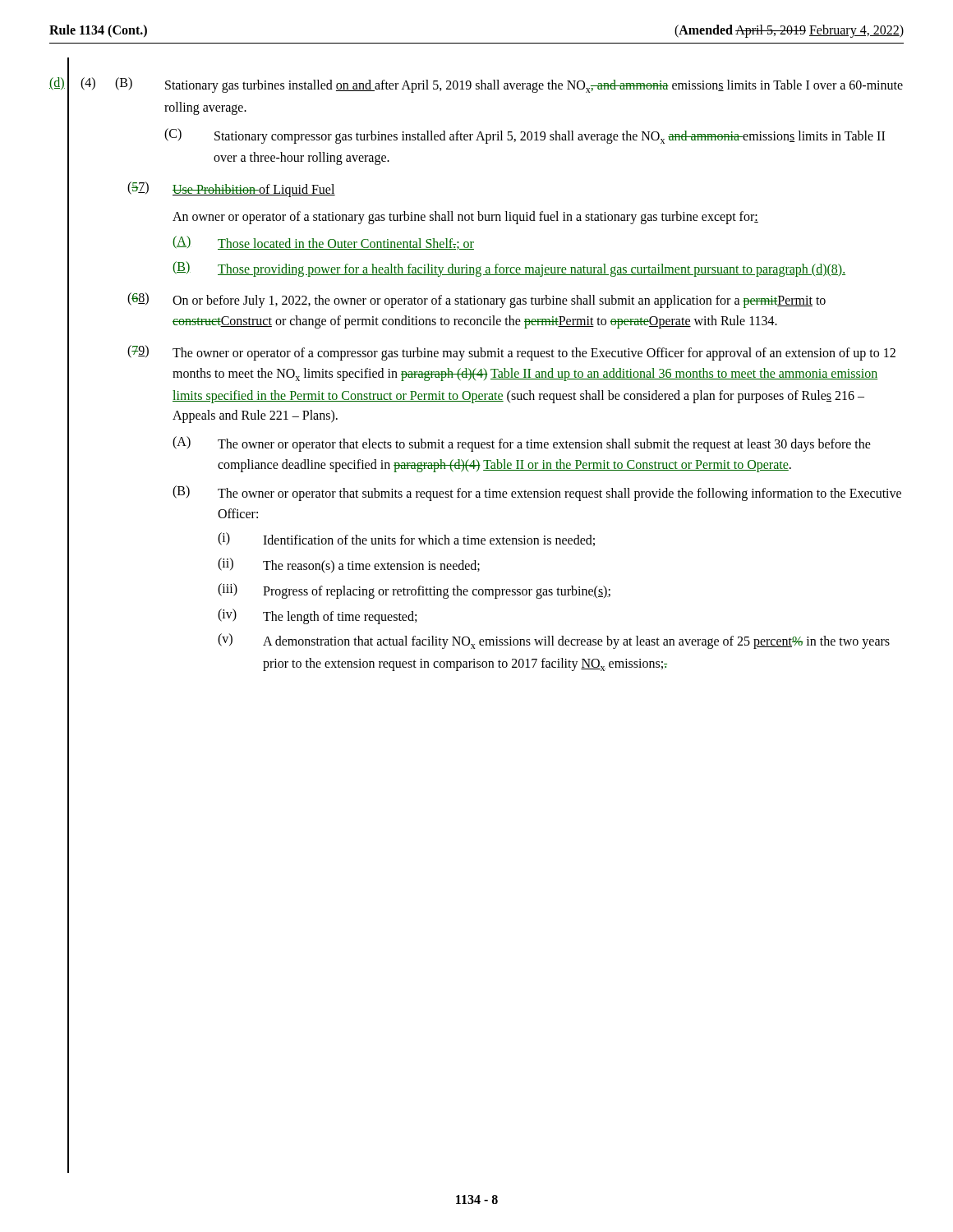The image size is (953, 1232).
Task: Find the text starting "(79) The owner or operator of a"
Action: click(x=516, y=385)
